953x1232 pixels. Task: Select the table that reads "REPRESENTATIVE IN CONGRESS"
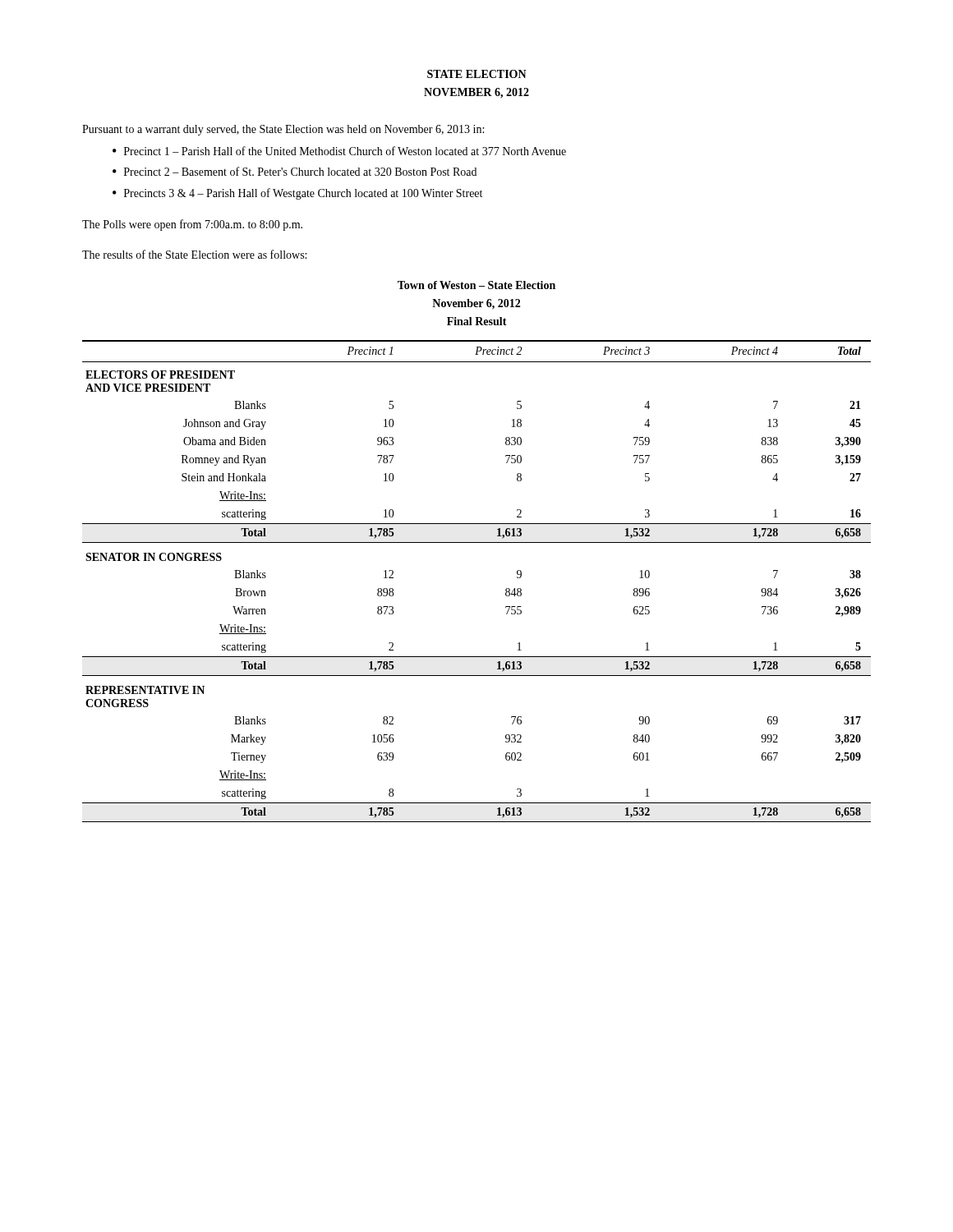[476, 581]
